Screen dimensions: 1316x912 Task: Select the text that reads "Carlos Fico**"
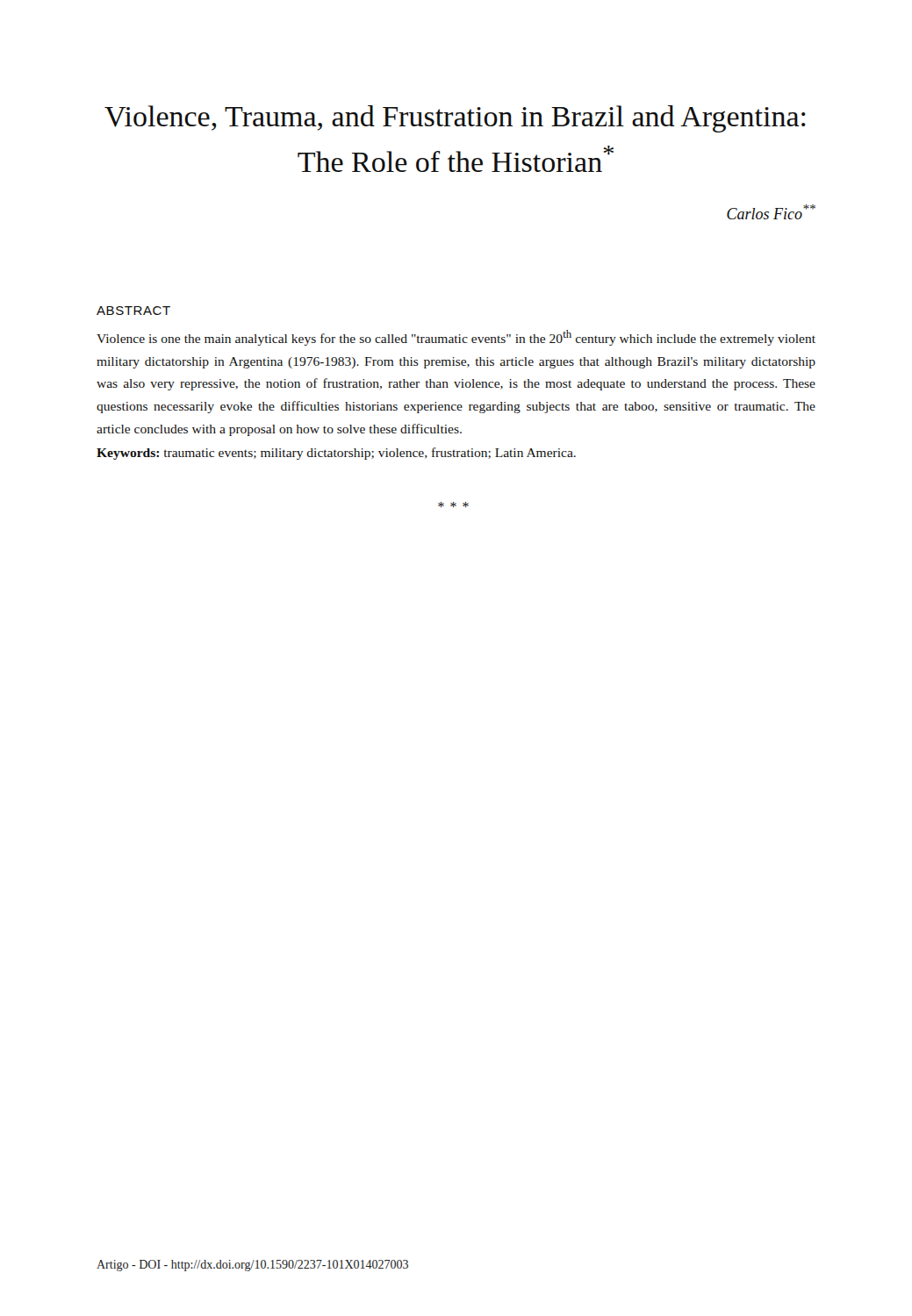pos(771,212)
